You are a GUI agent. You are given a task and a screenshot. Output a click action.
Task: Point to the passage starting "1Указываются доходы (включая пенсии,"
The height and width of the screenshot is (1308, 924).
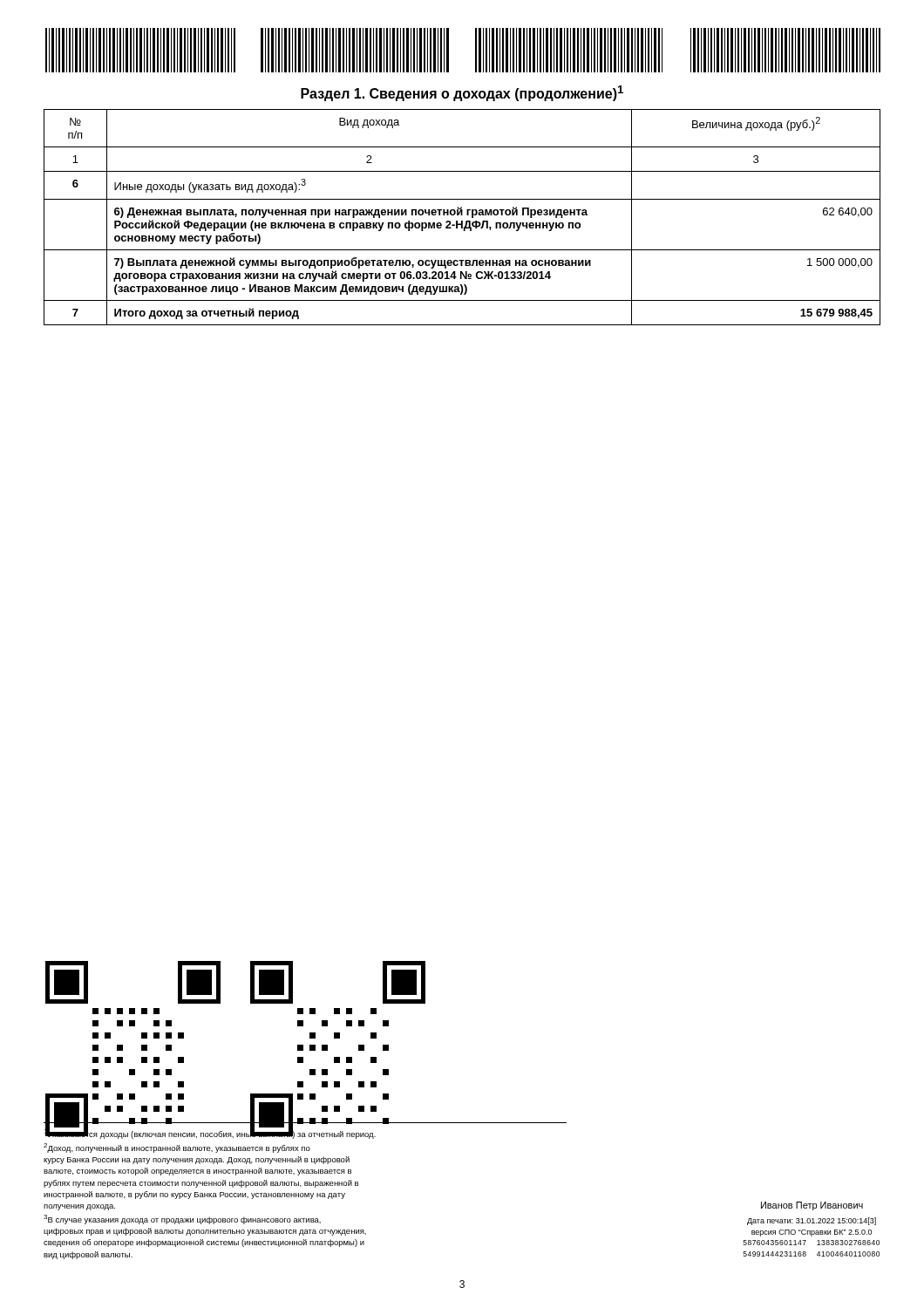pyautogui.click(x=210, y=1193)
